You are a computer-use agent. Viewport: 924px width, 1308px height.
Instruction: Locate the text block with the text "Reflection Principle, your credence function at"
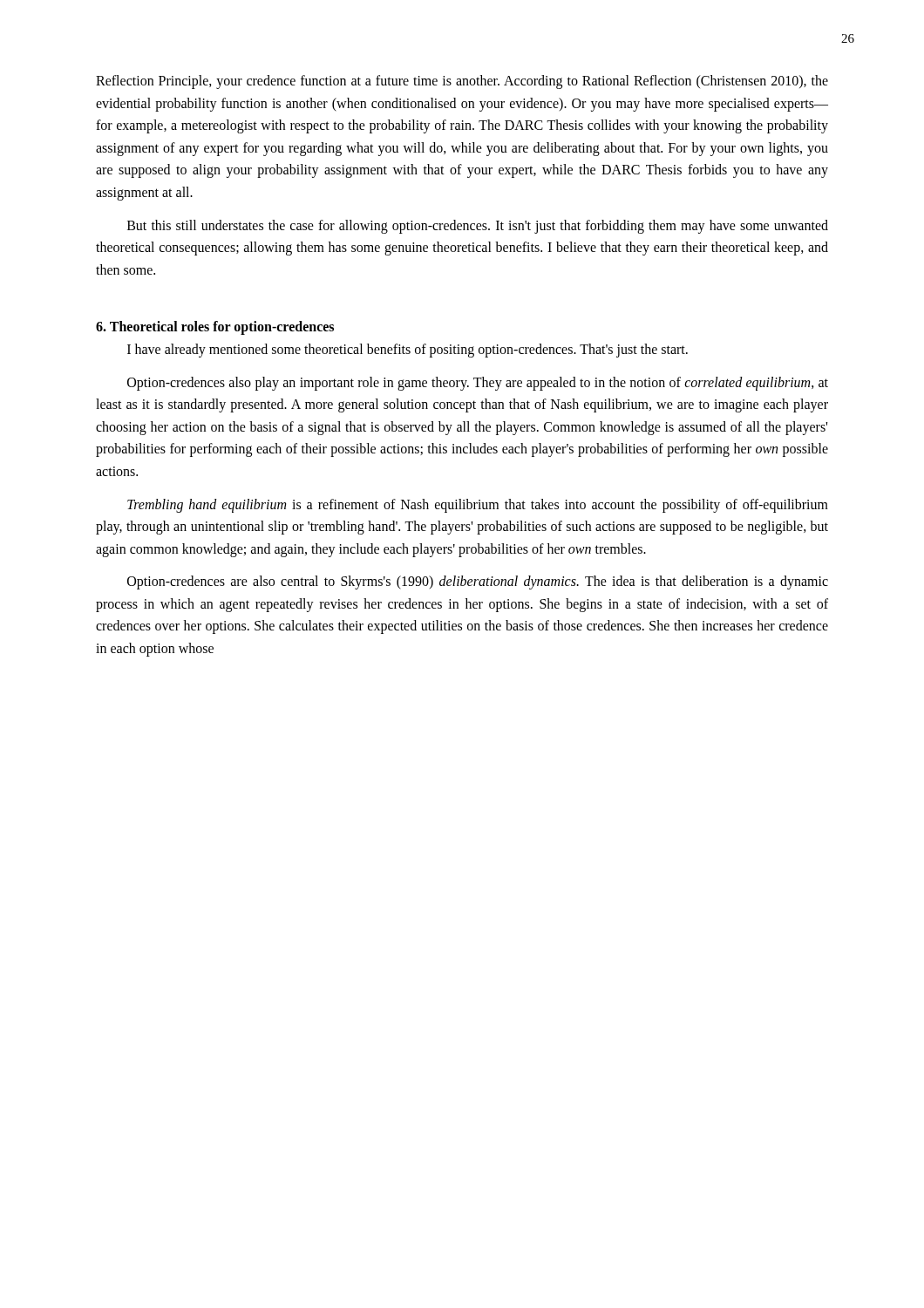(462, 137)
